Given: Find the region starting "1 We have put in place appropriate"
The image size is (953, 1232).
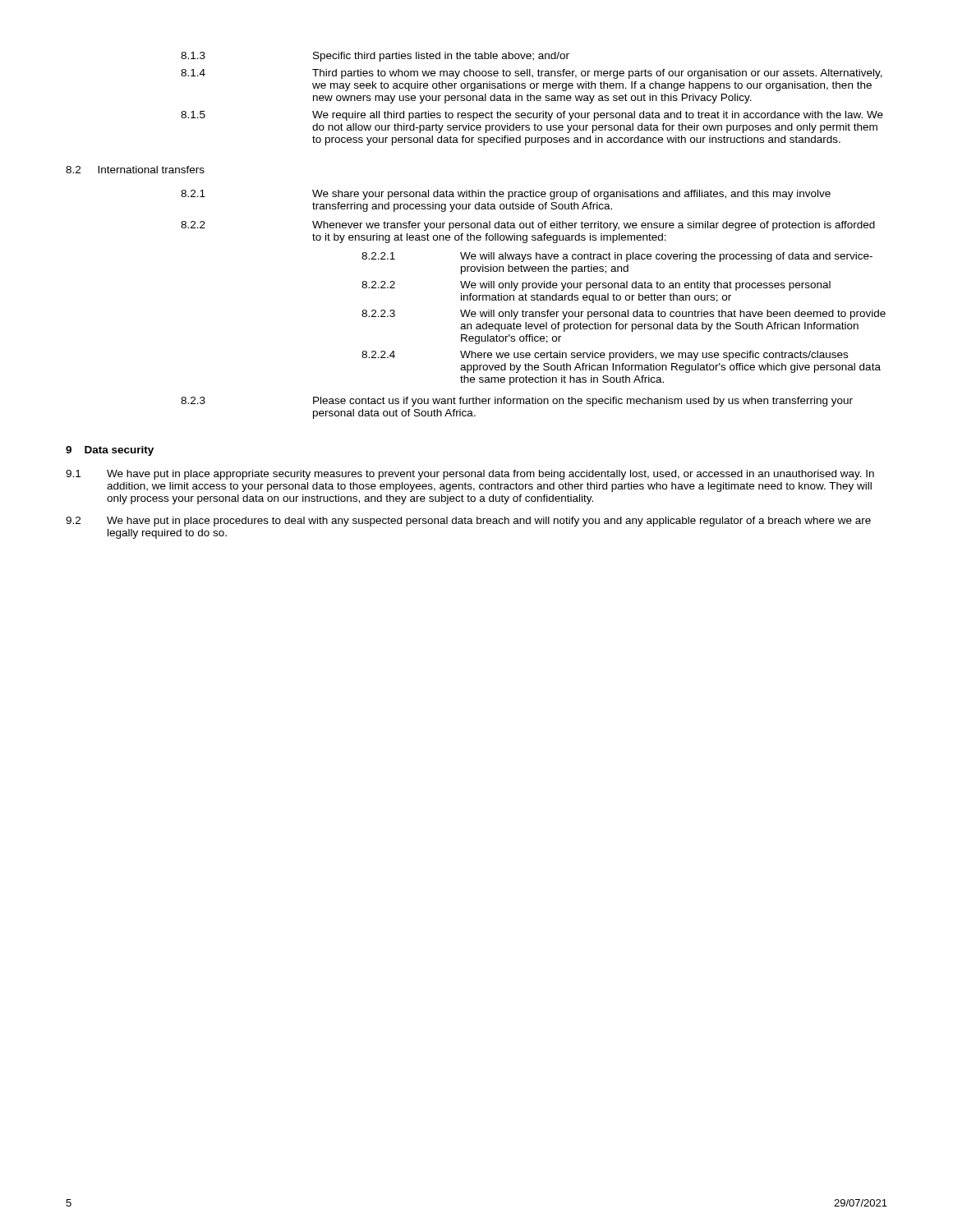Looking at the screenshot, I should point(476,486).
